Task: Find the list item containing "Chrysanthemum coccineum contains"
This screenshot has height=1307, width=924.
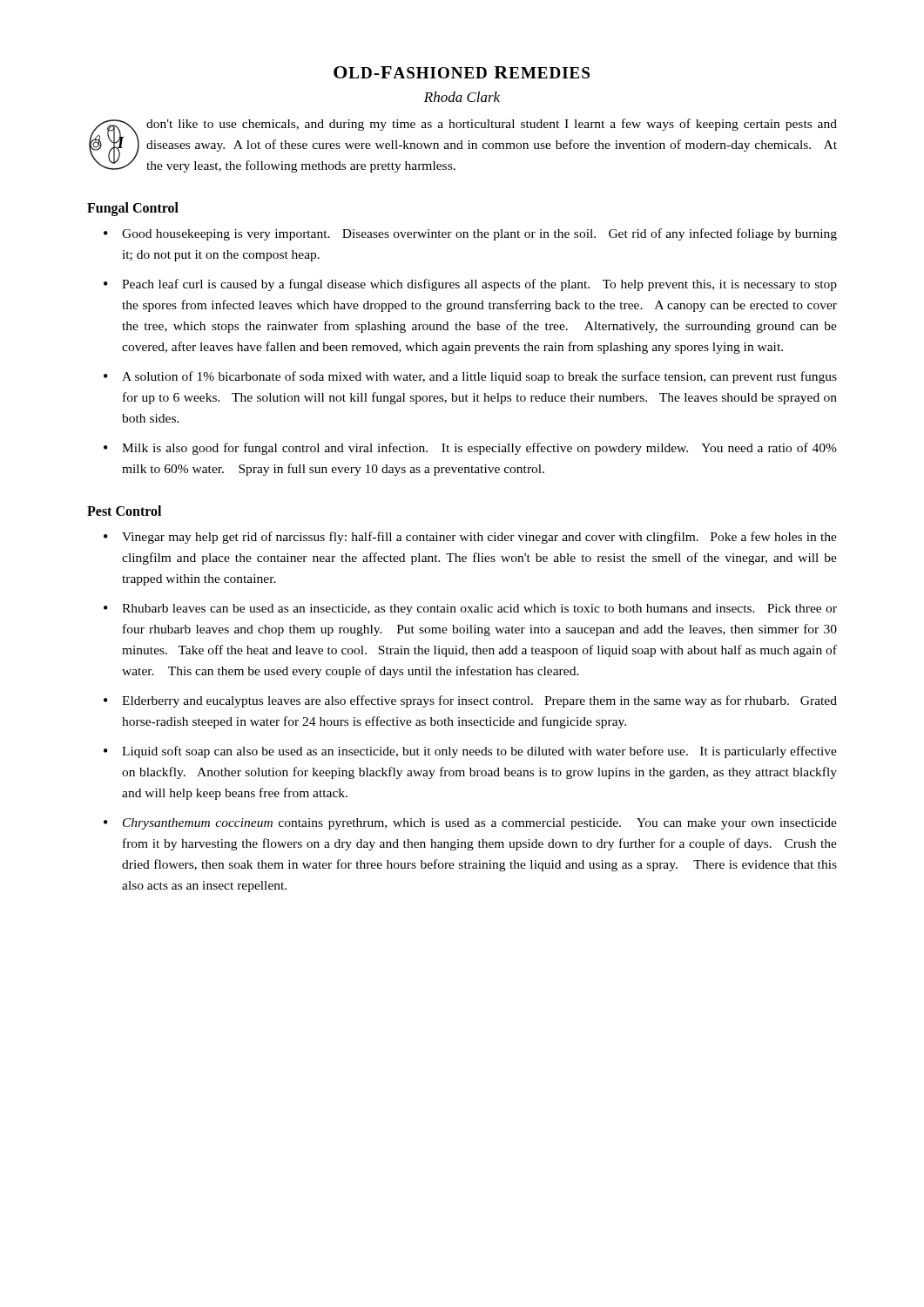Action: 479,854
